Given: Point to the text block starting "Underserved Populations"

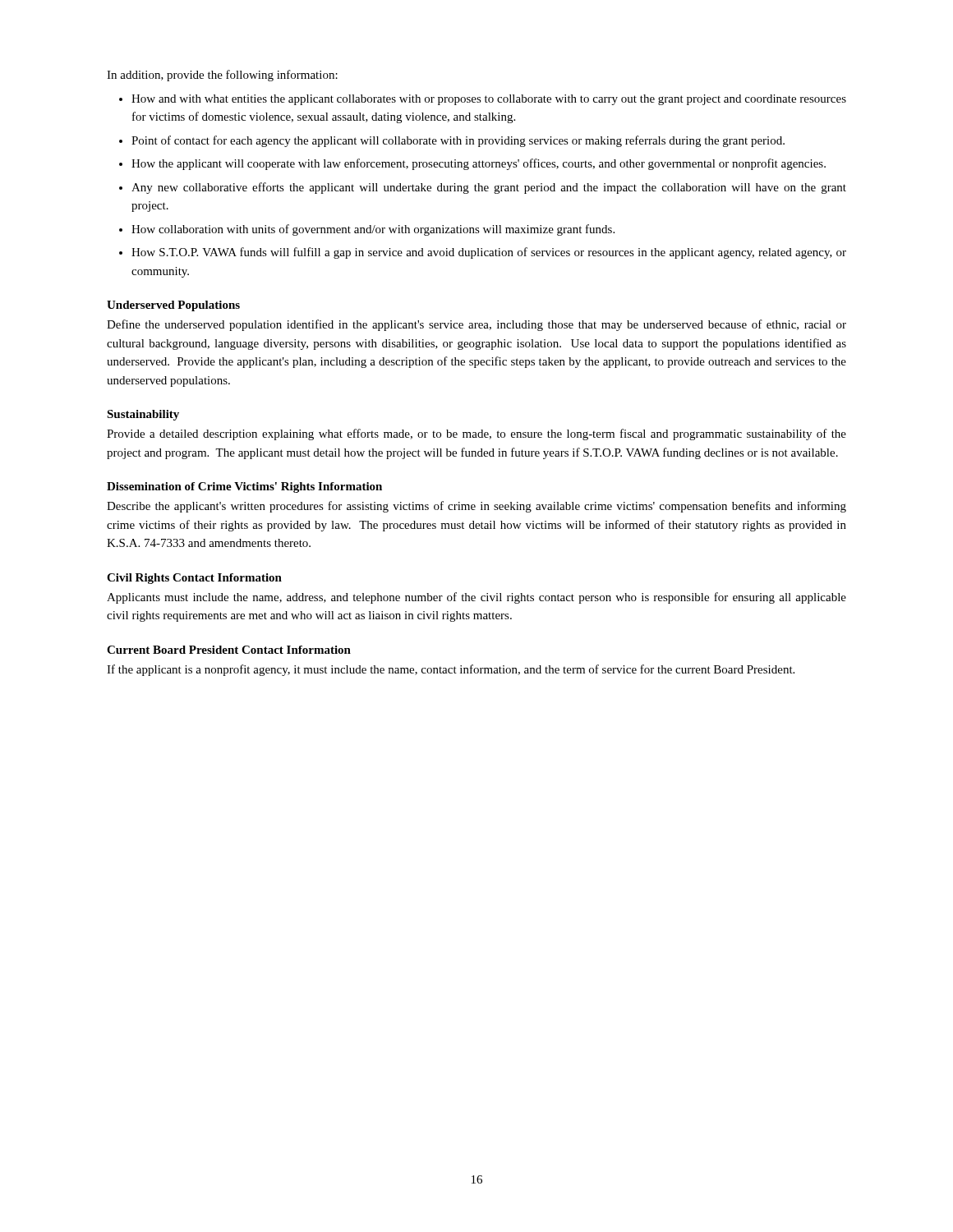Looking at the screenshot, I should (173, 305).
